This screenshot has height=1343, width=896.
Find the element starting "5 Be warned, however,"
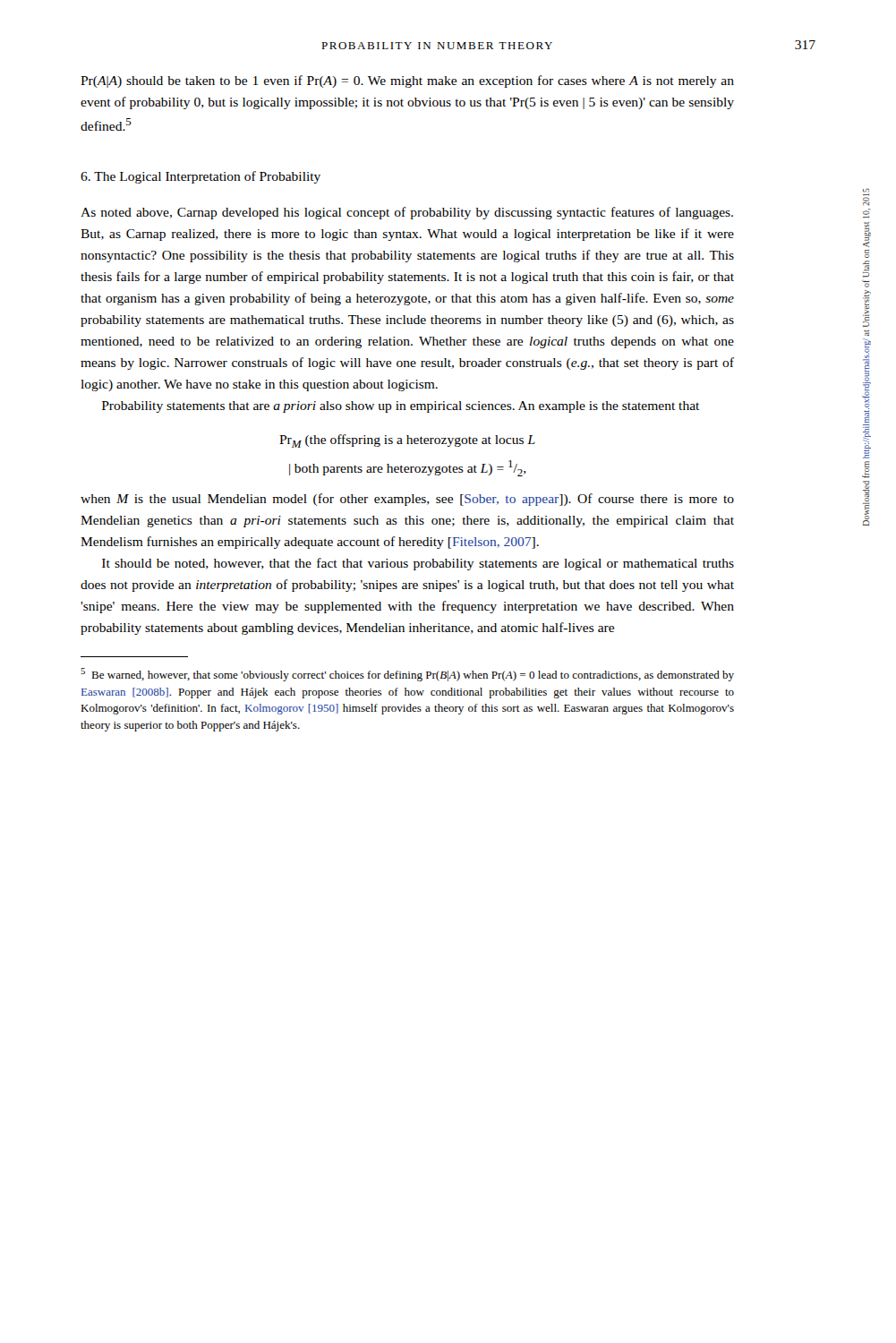tap(407, 698)
